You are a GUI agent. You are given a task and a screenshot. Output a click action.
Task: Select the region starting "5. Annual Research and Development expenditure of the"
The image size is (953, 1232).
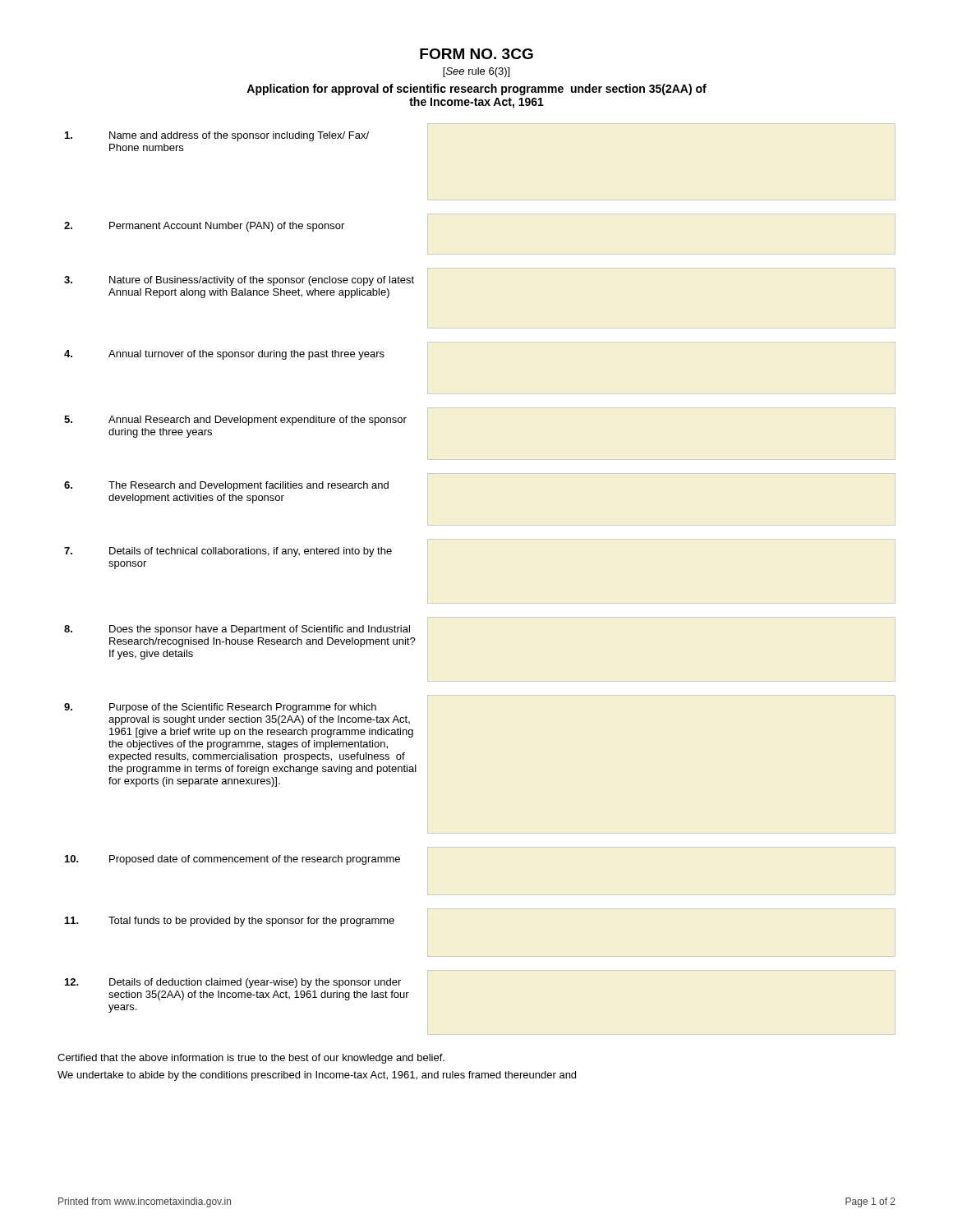coord(235,421)
